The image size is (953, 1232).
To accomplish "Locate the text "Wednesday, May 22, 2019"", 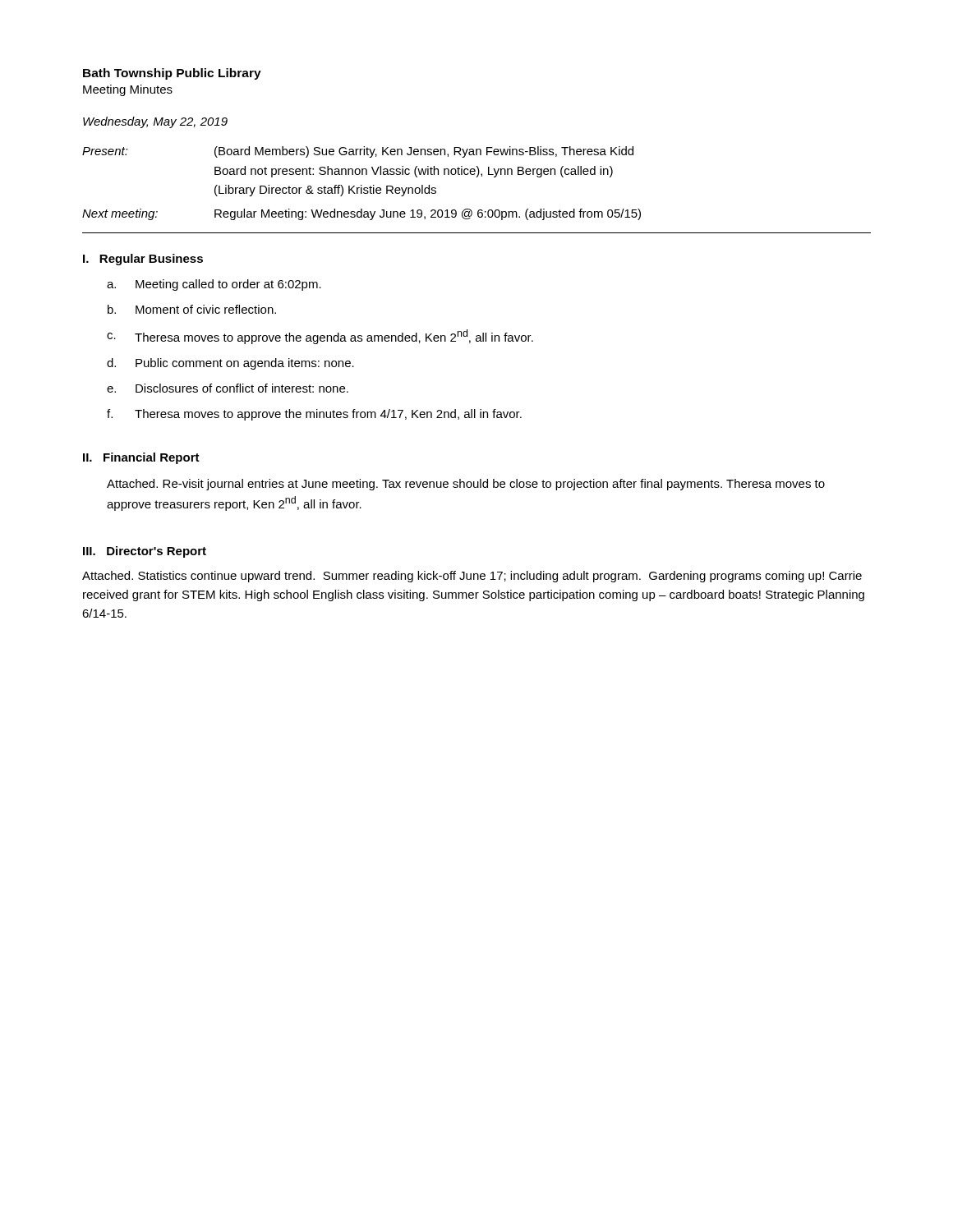I will pos(155,122).
